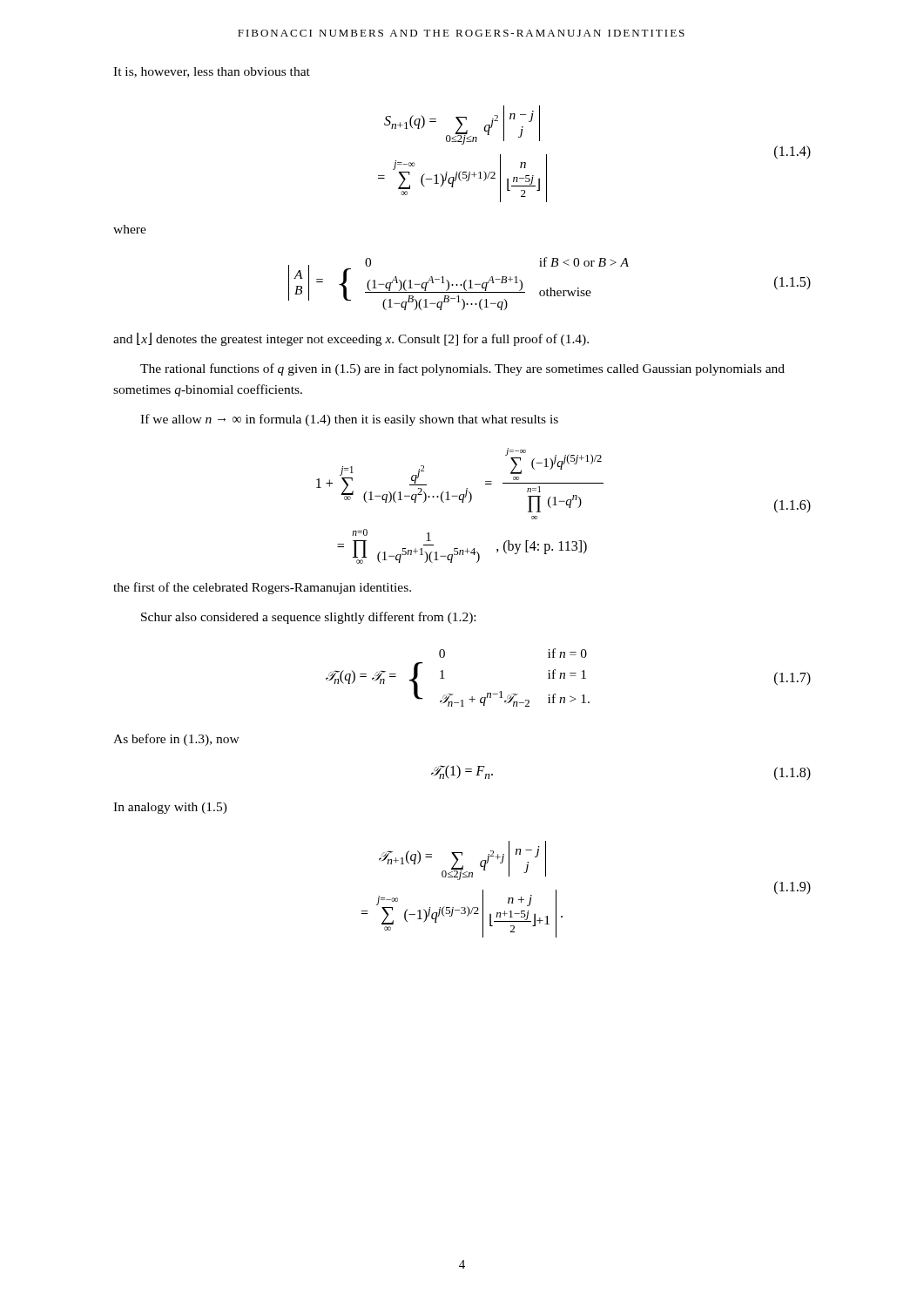Find the formula containing "A B ="

pyautogui.click(x=550, y=283)
